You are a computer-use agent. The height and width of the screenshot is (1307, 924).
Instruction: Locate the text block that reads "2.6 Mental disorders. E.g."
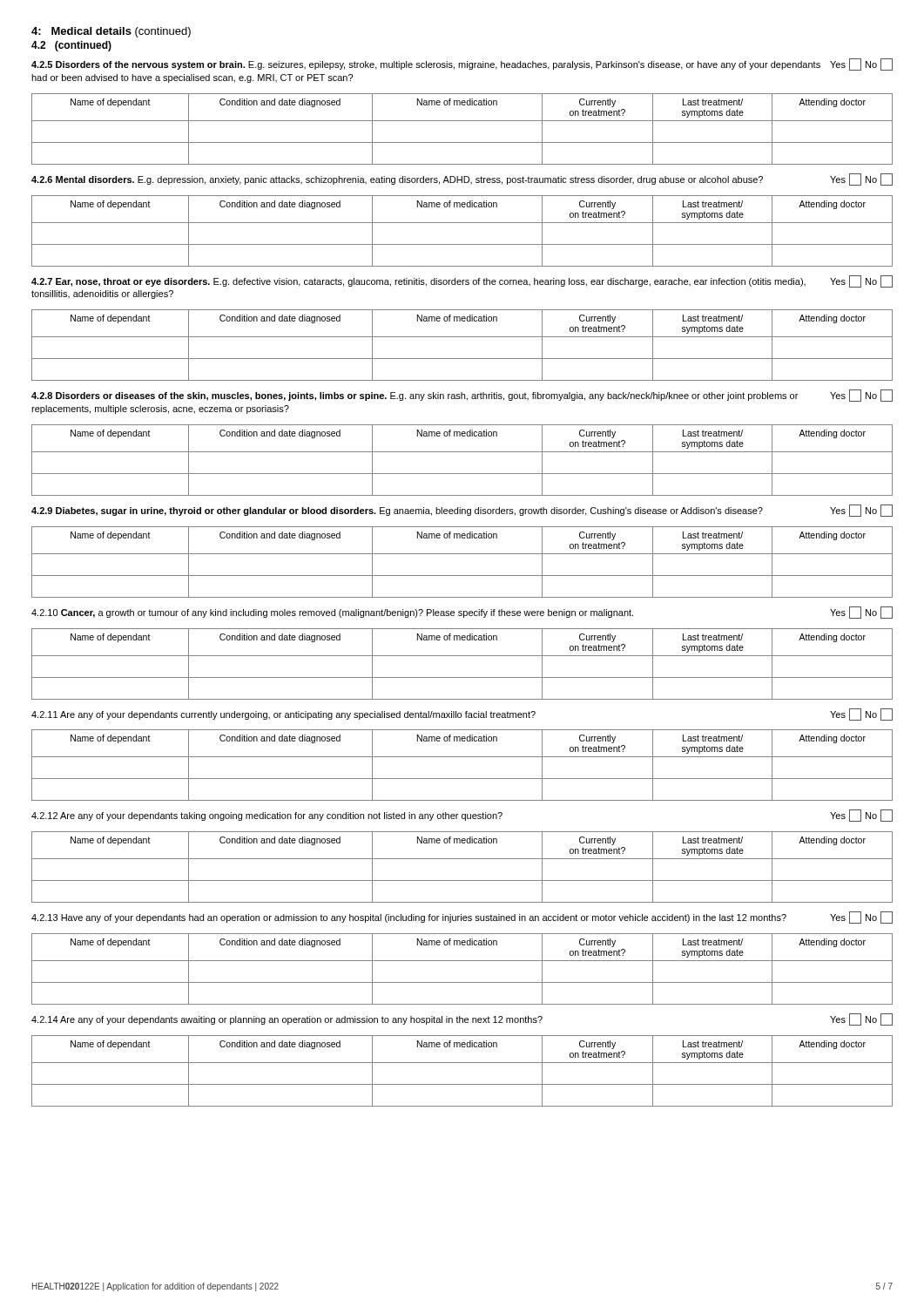[462, 180]
